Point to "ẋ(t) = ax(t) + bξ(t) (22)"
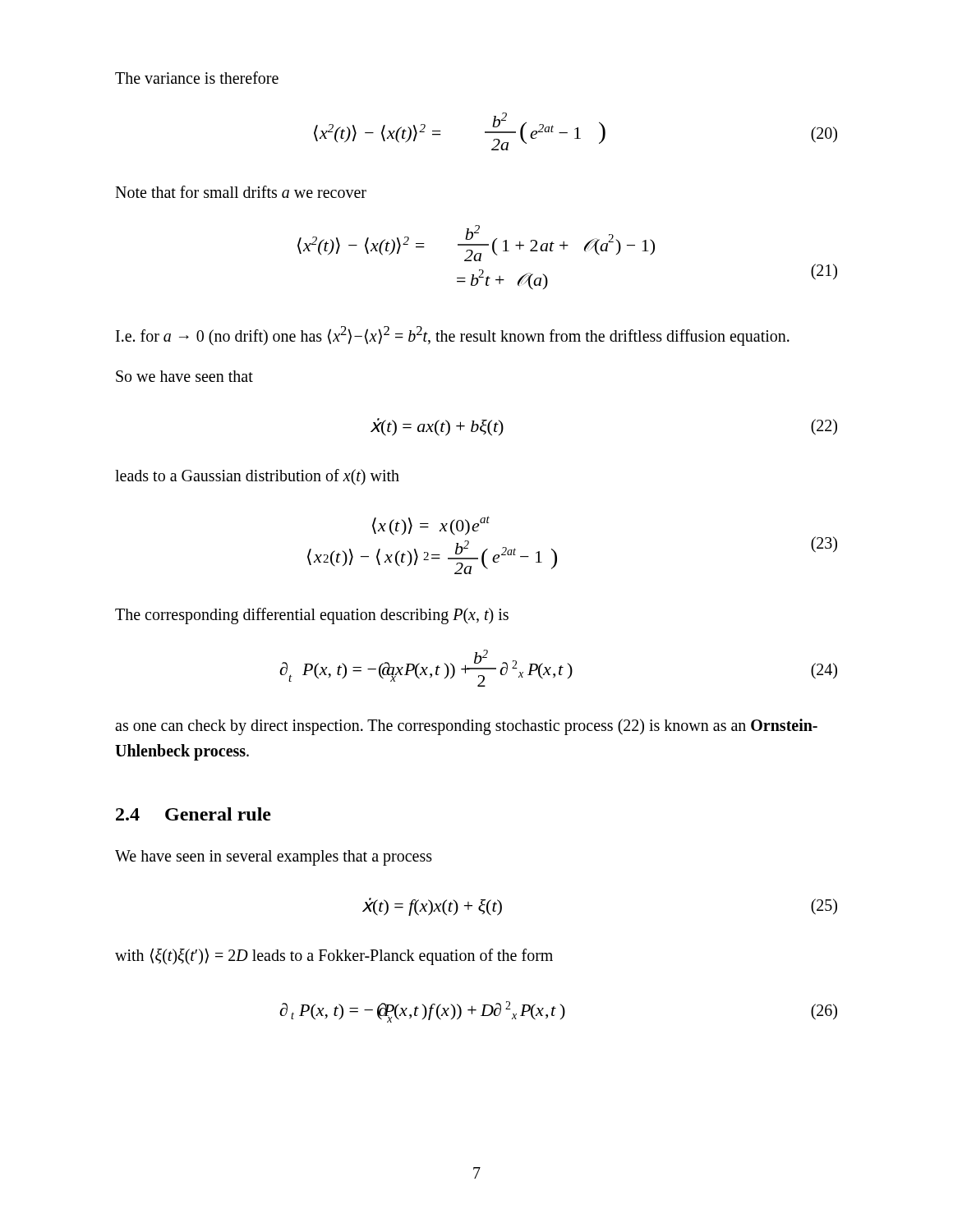 (436, 427)
